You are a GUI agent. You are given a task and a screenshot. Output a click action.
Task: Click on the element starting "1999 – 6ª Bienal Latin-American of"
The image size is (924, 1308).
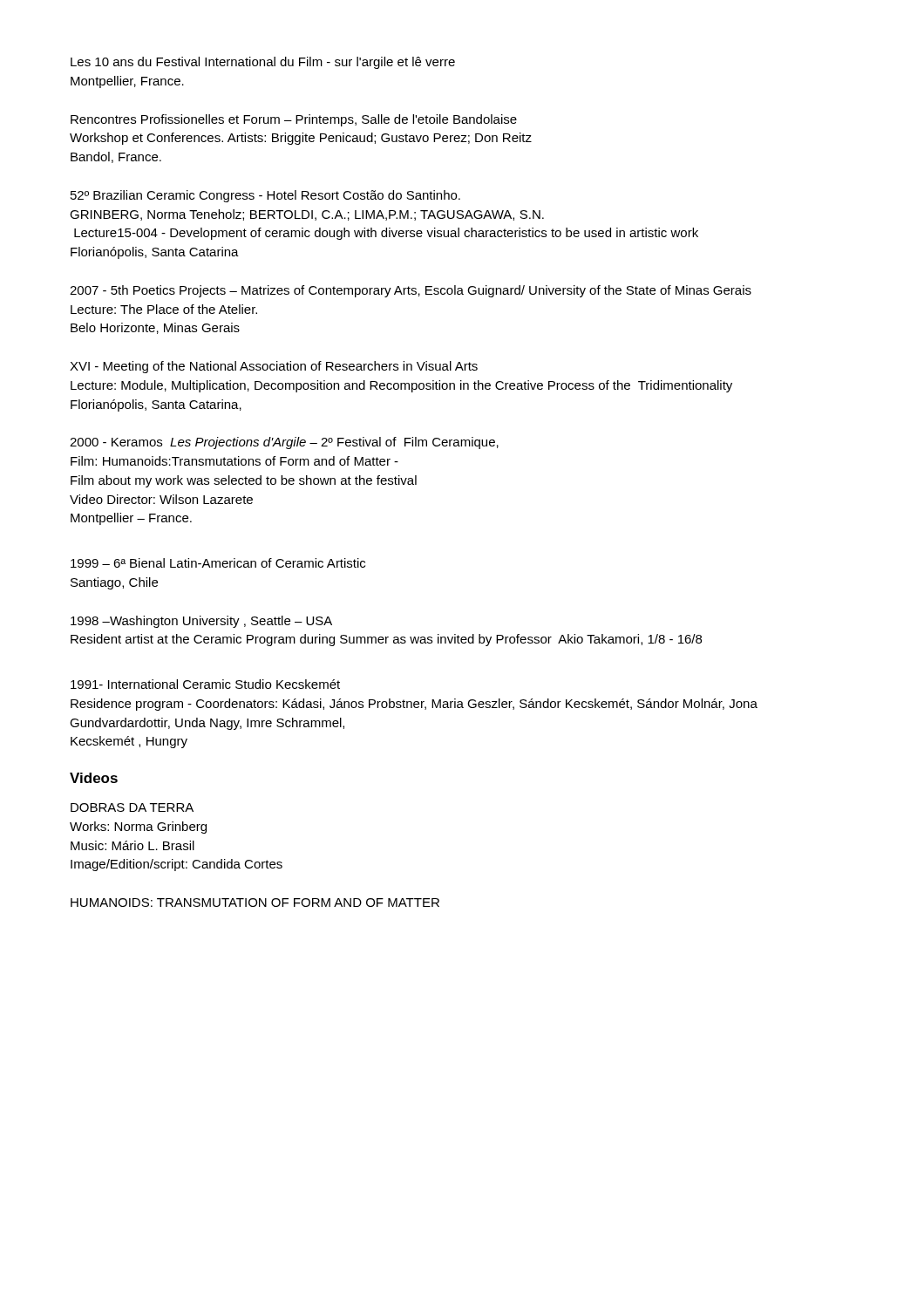(218, 572)
